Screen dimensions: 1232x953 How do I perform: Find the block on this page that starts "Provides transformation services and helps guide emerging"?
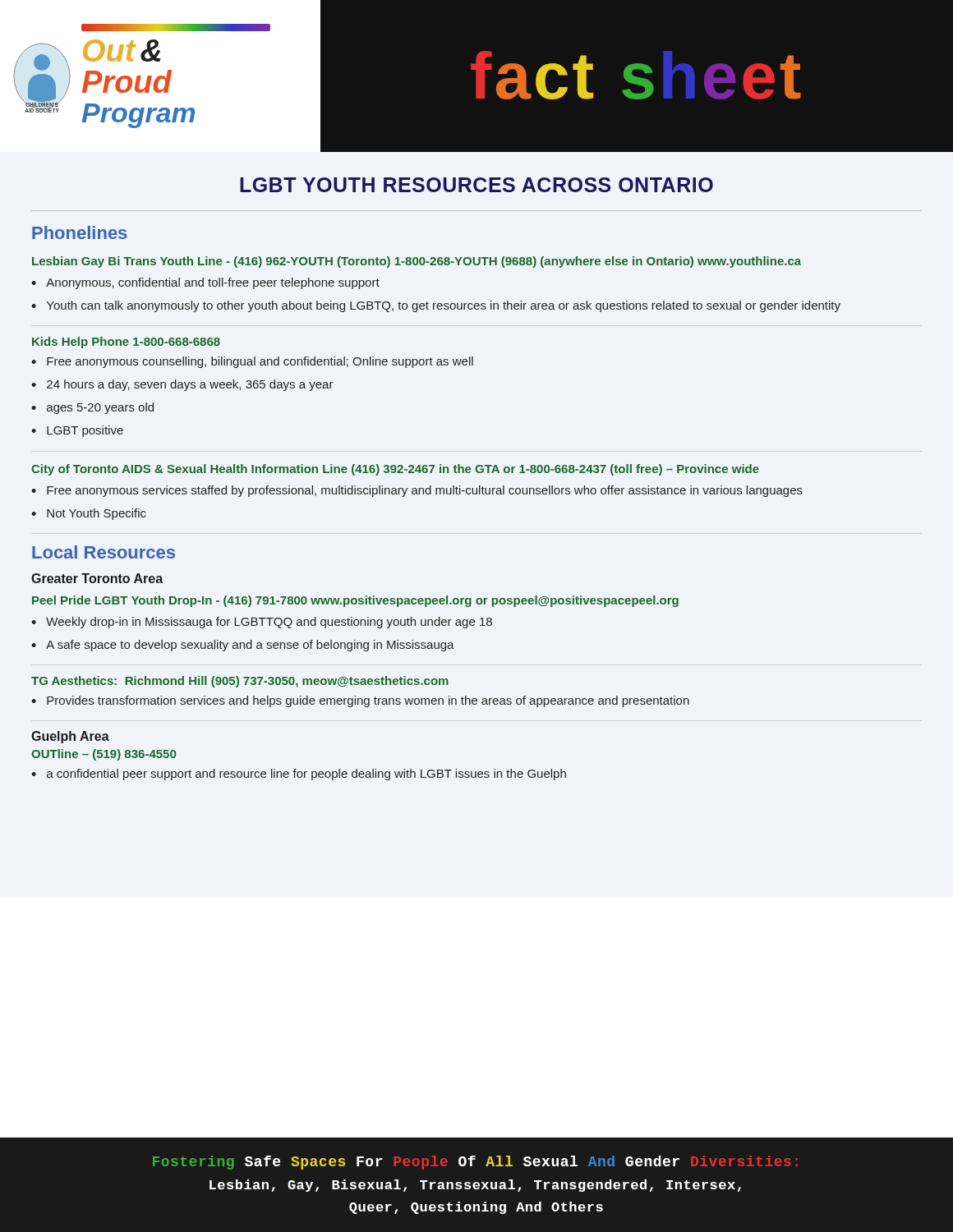click(368, 700)
